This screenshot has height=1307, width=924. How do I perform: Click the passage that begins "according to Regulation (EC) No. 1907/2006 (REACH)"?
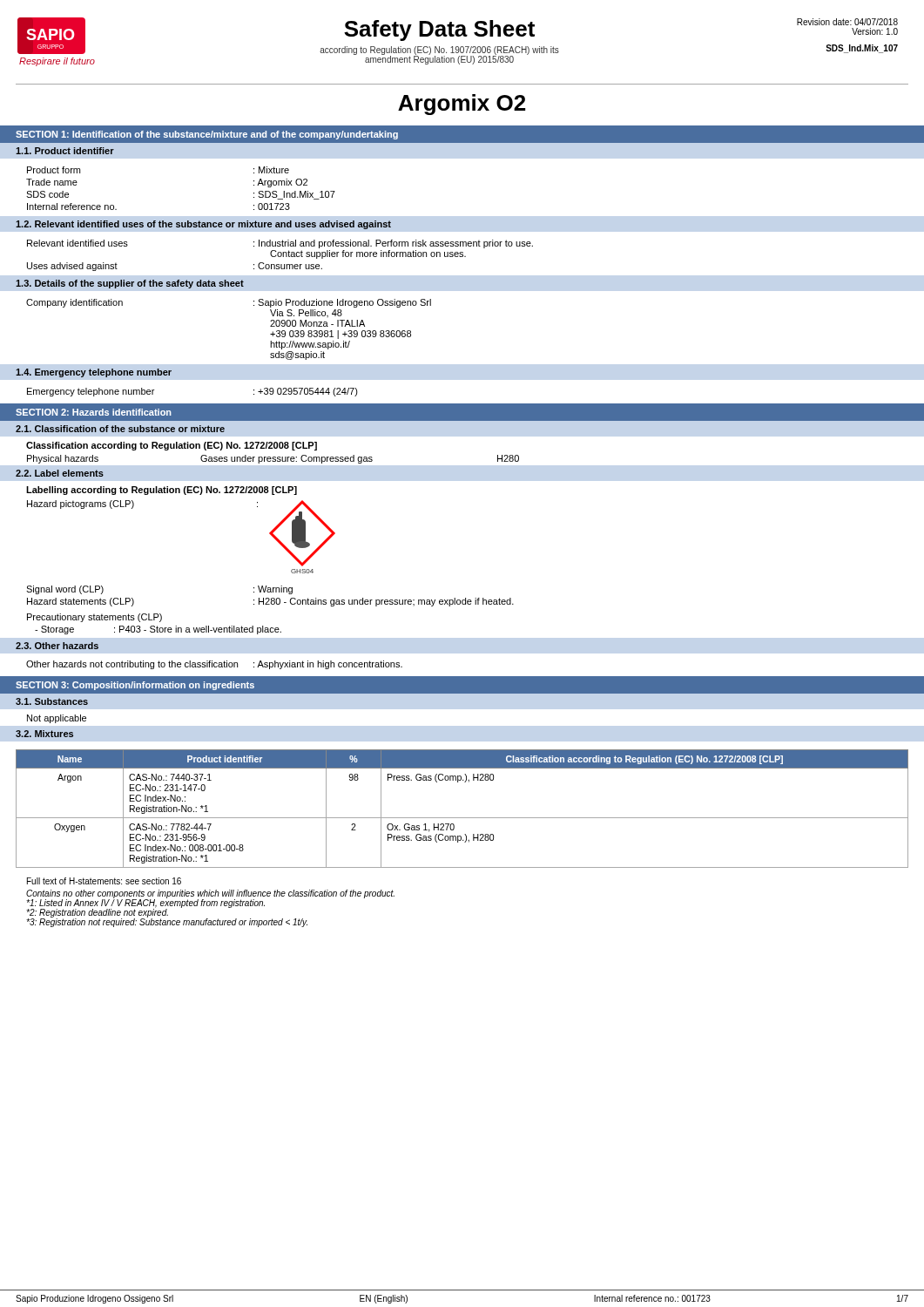pos(439,55)
